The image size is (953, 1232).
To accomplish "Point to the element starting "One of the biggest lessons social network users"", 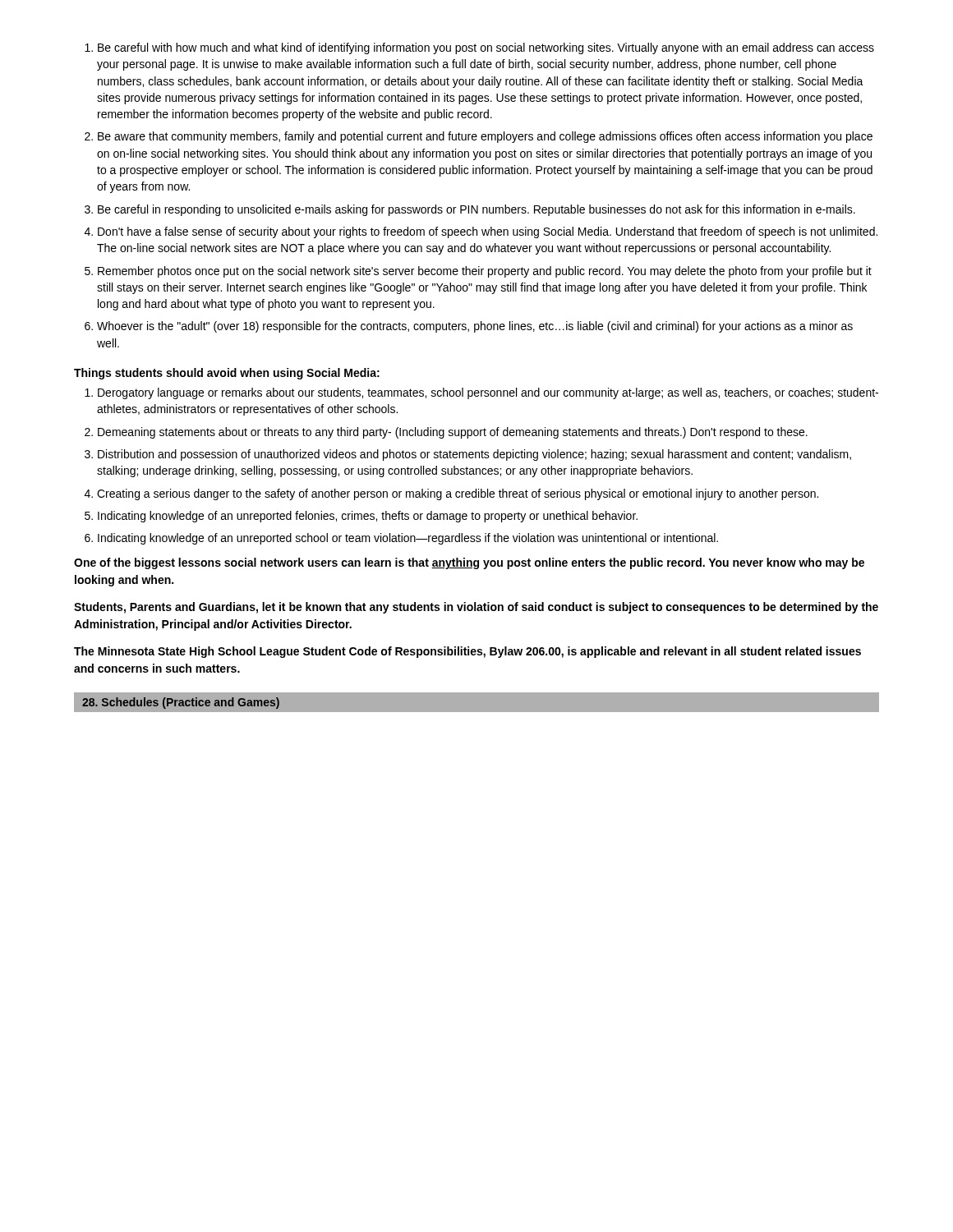I will tap(469, 572).
